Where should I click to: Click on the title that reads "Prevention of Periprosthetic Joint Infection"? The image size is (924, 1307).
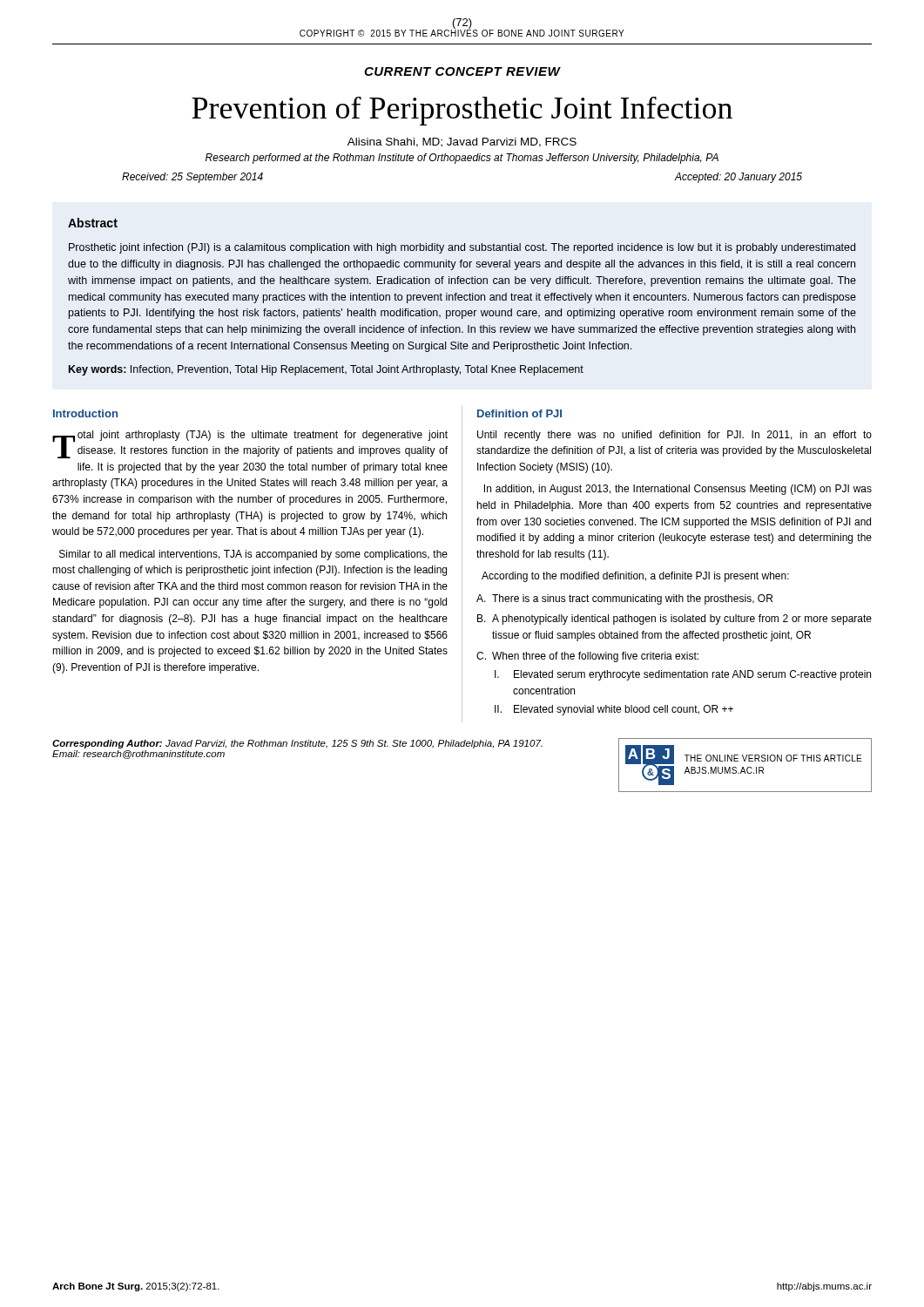[462, 108]
